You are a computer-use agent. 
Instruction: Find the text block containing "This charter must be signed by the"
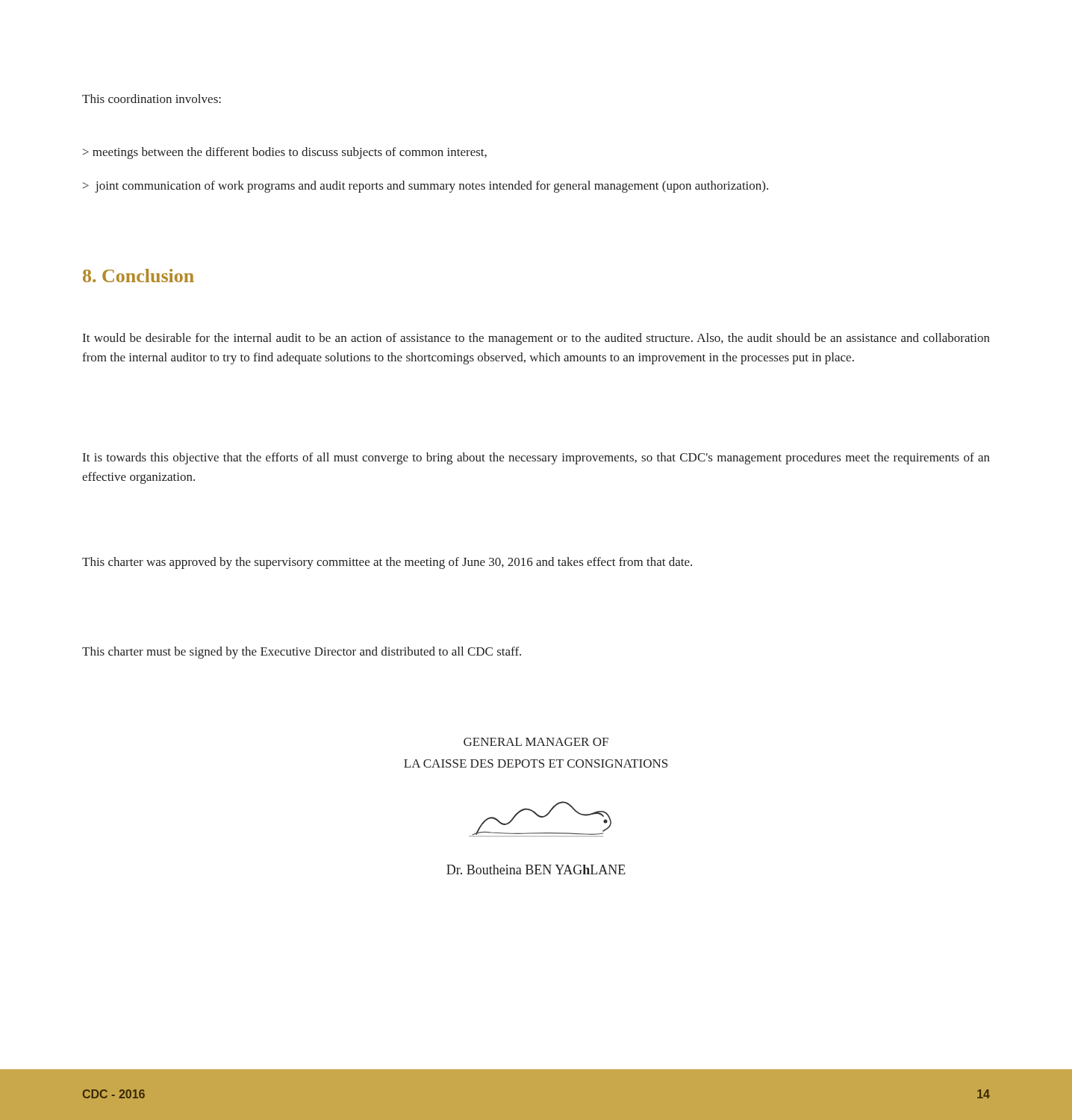(302, 653)
